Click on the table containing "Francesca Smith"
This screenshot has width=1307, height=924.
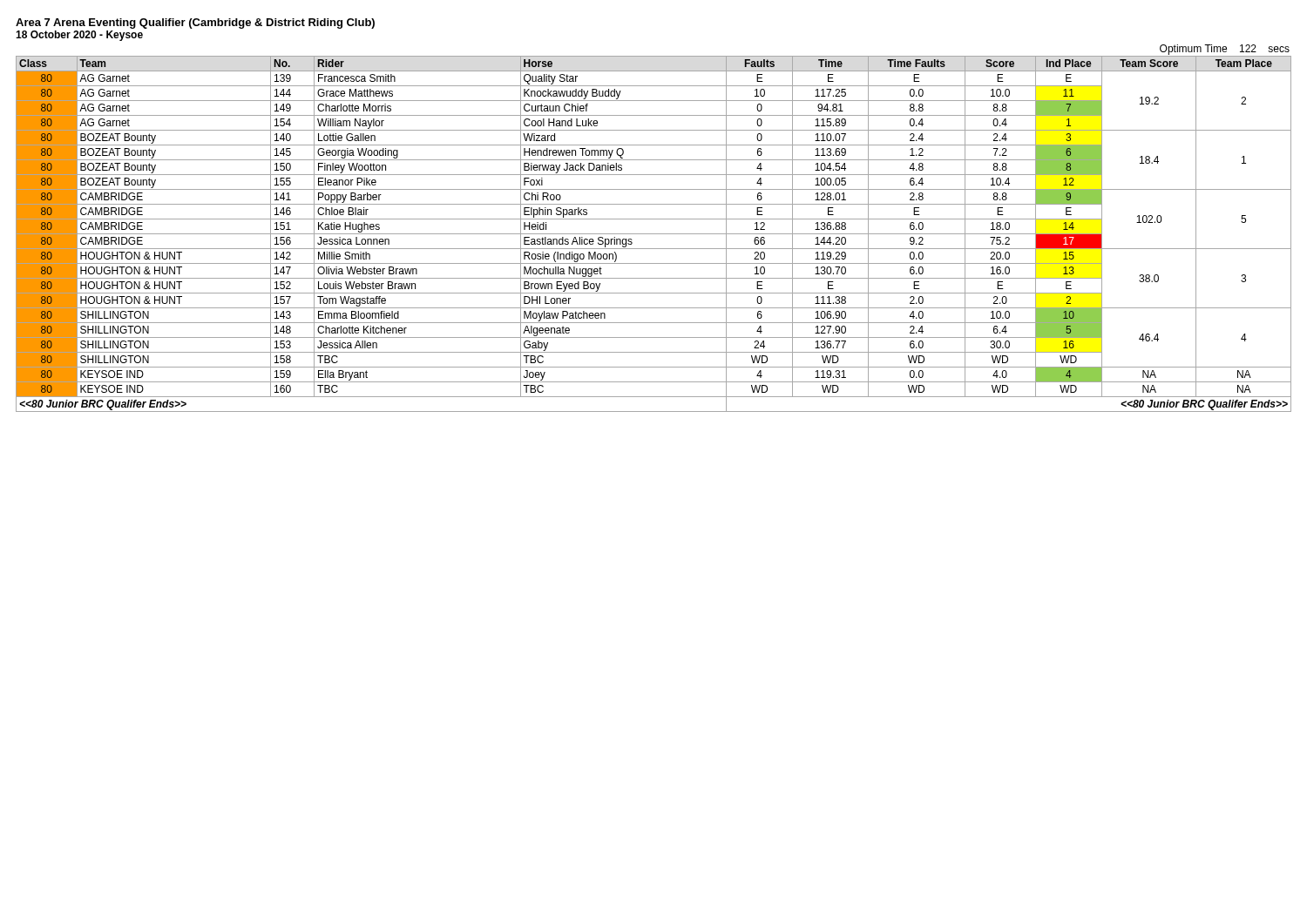point(654,234)
